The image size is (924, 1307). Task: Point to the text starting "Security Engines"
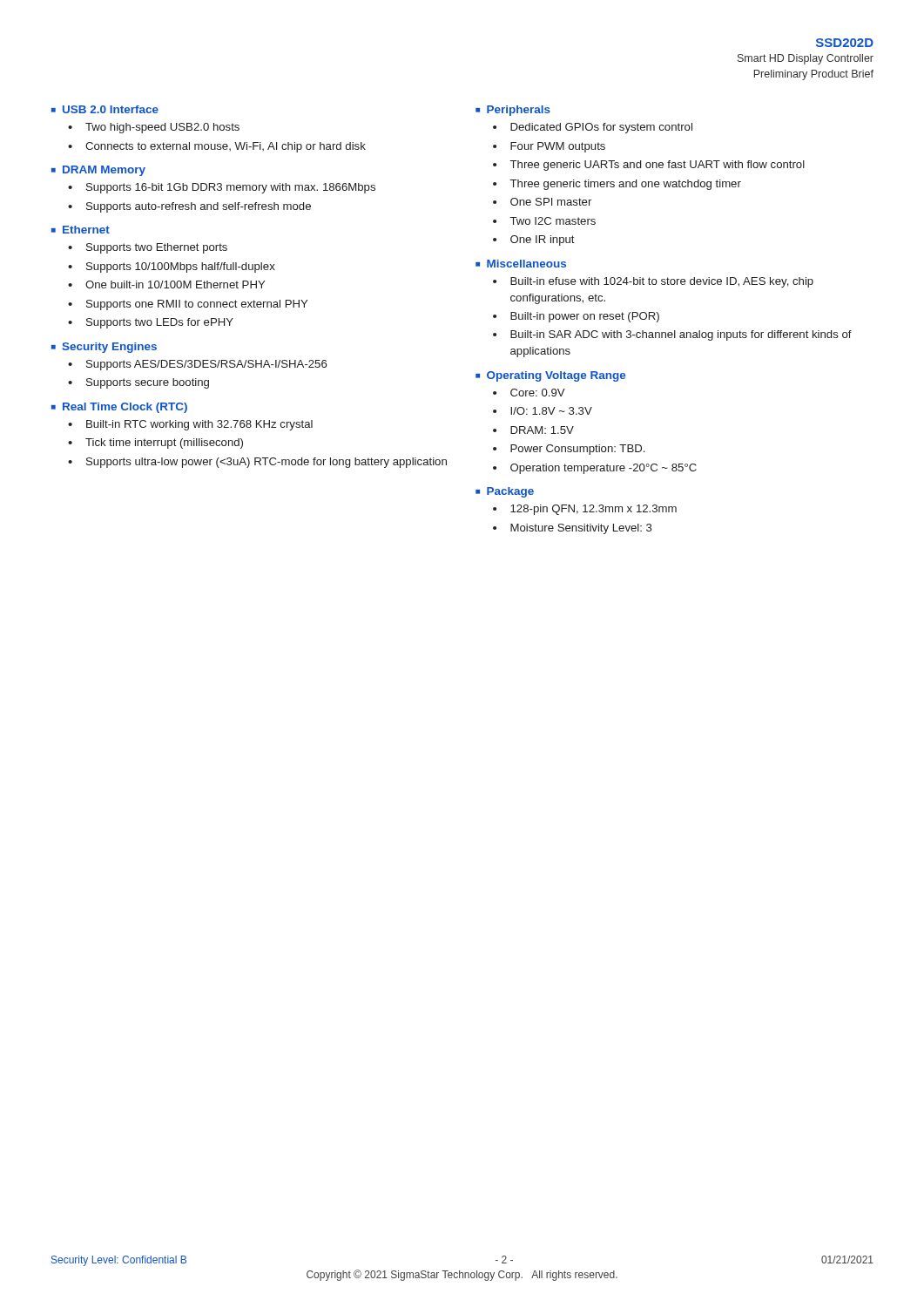point(110,346)
